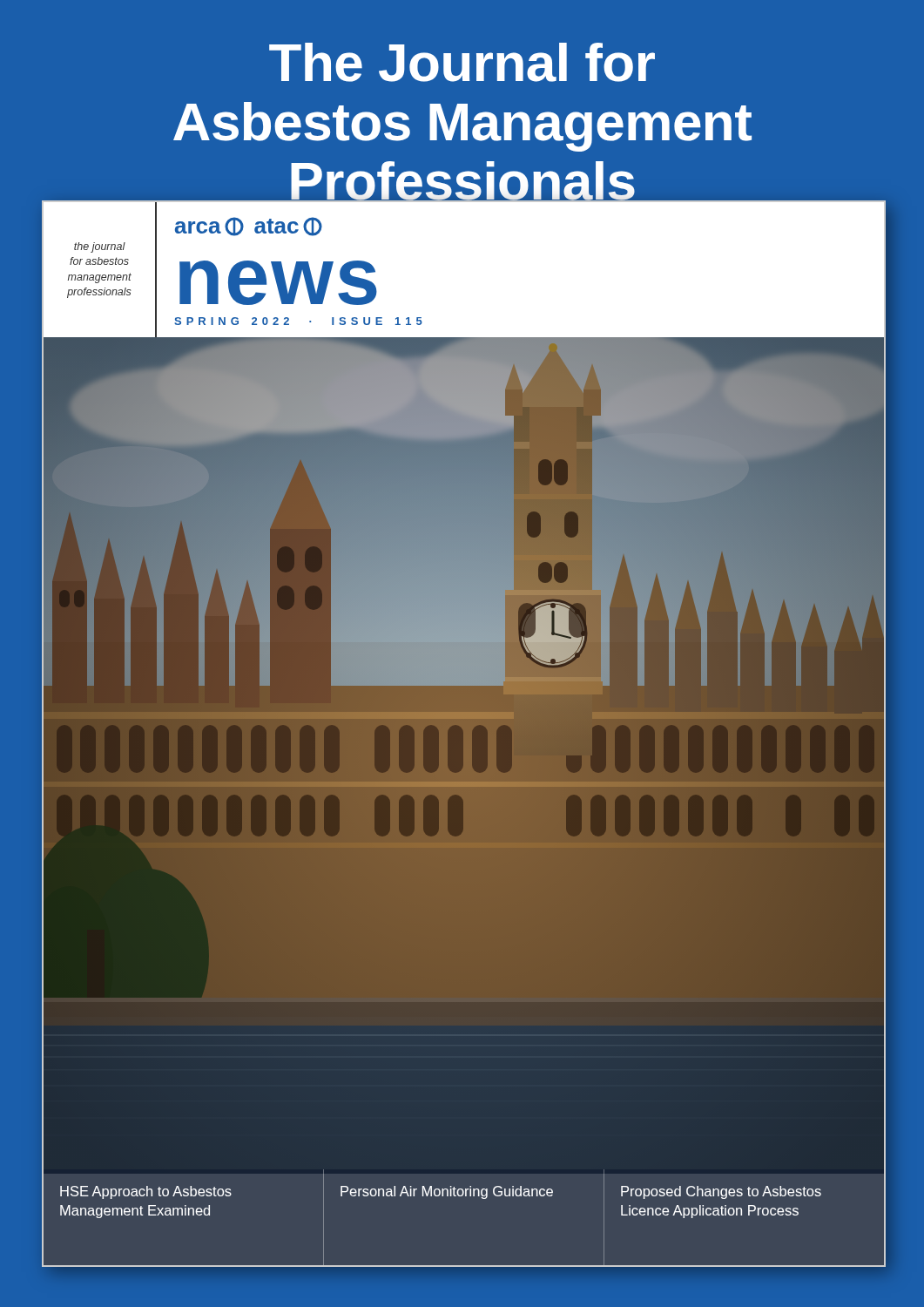Locate the title
This screenshot has width=924, height=1307.
click(462, 146)
